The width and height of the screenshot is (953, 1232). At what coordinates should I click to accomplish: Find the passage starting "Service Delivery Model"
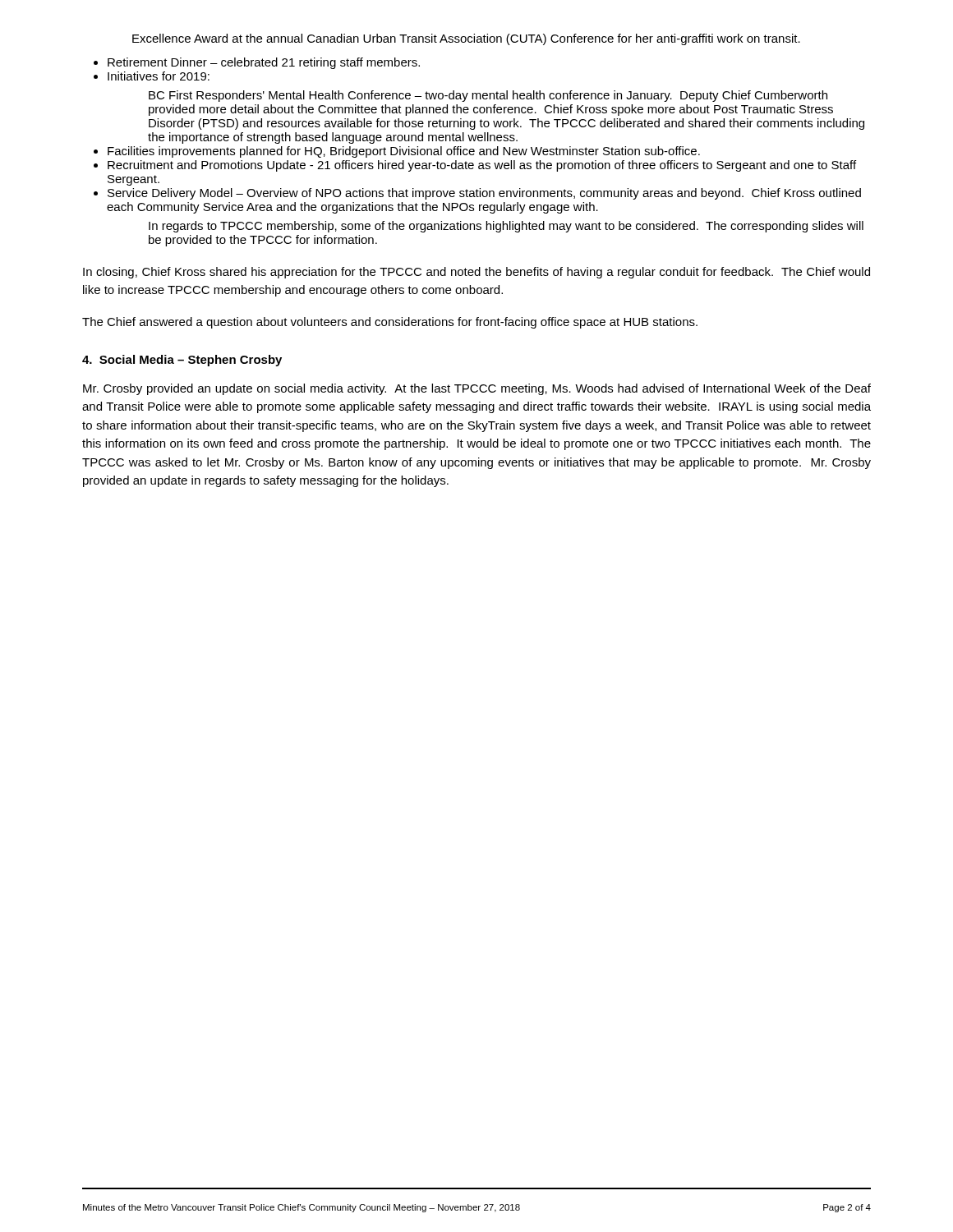[489, 216]
